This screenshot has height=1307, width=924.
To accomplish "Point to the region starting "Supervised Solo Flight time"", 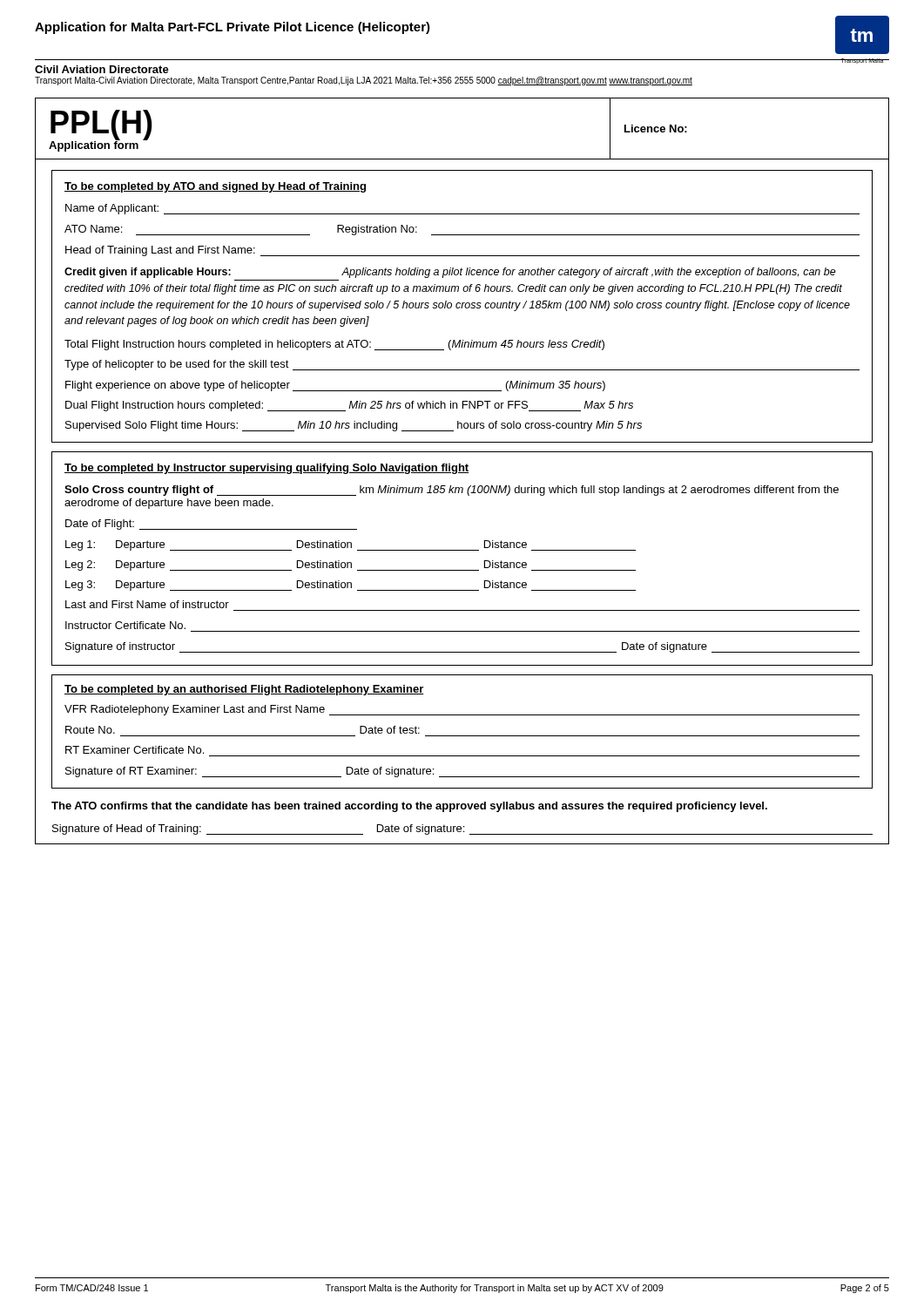I will 353,425.
